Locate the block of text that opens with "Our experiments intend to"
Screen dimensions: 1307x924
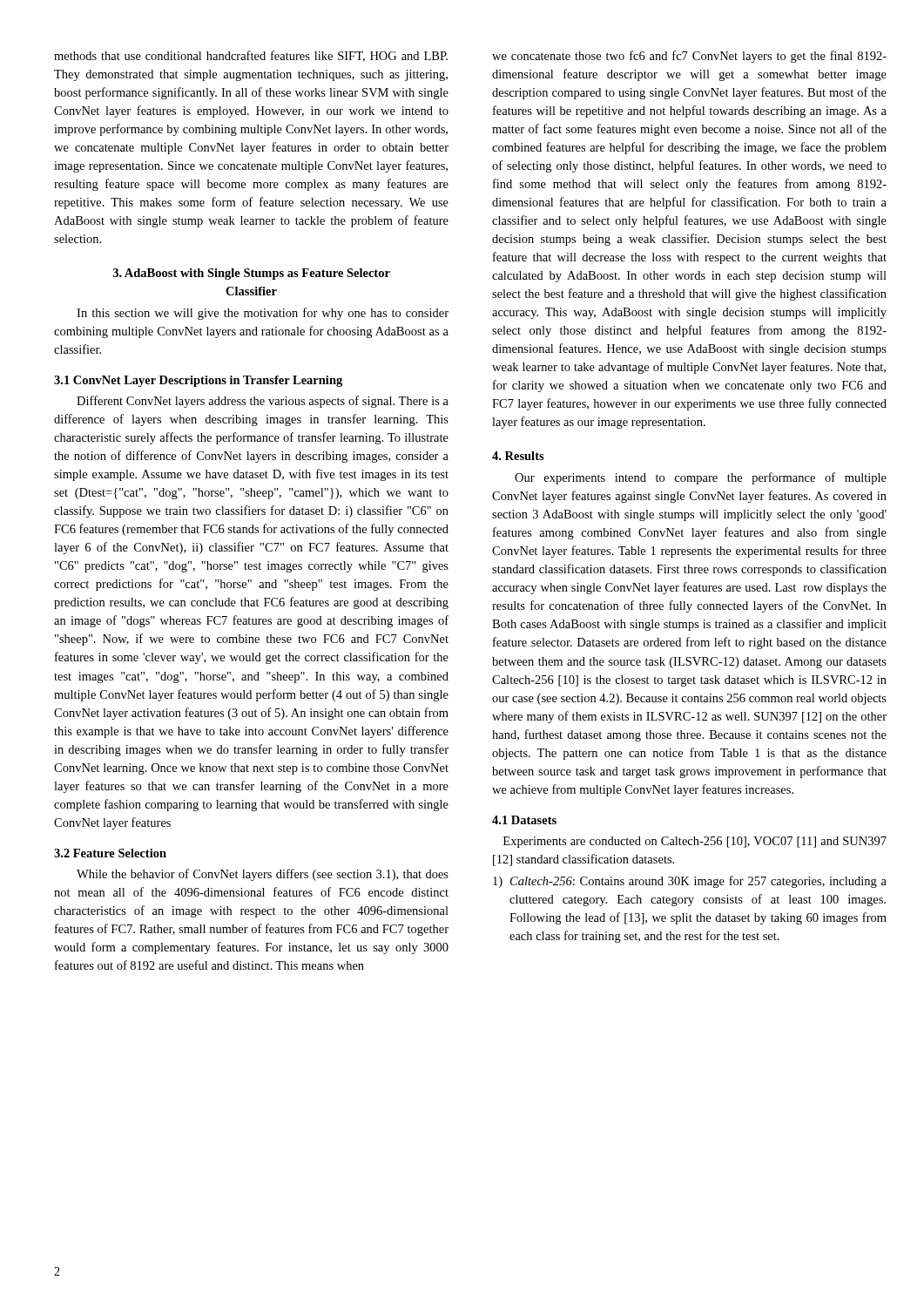[689, 634]
